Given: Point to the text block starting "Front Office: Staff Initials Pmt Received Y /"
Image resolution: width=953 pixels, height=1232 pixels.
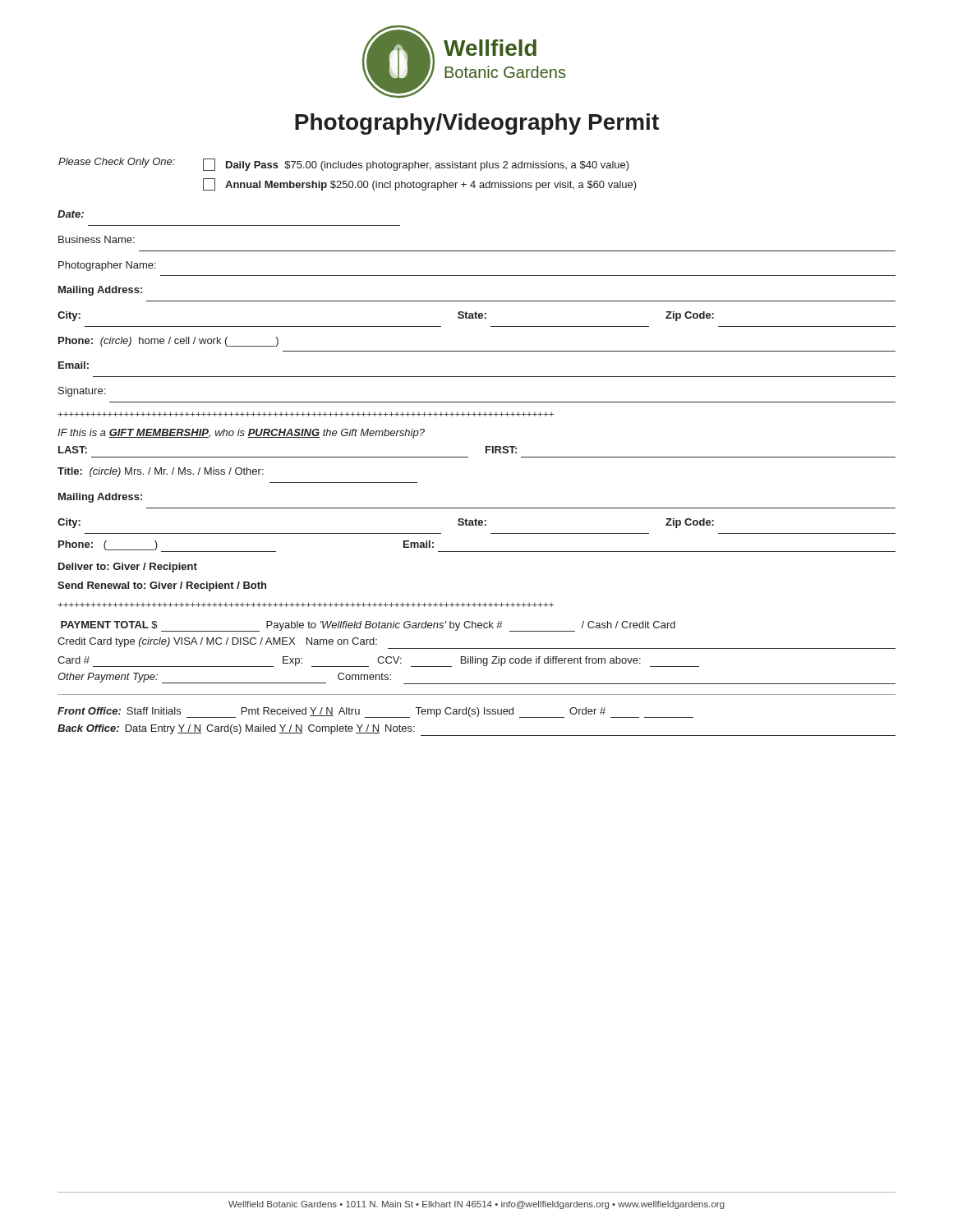Looking at the screenshot, I should click(x=375, y=712).
